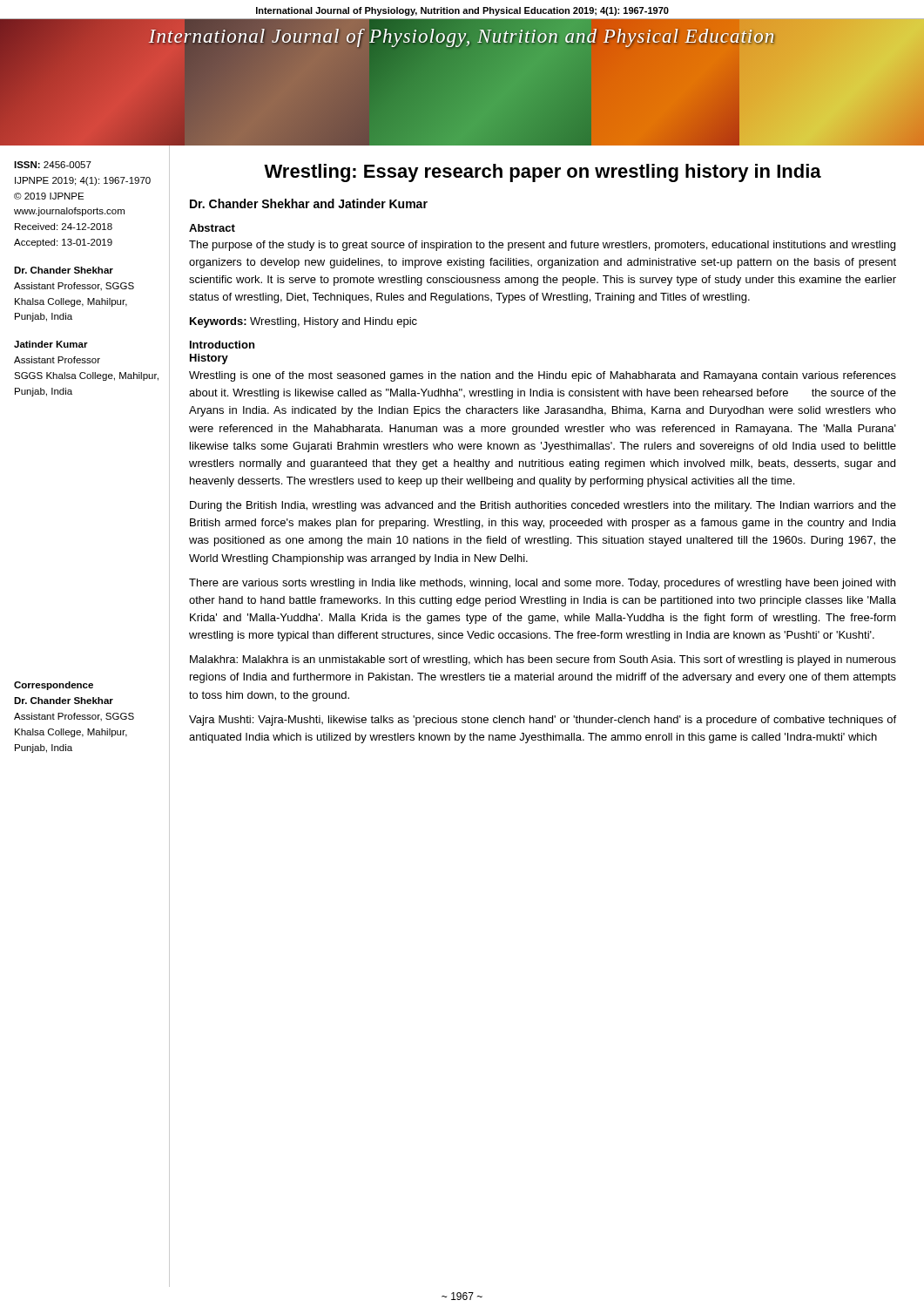Image resolution: width=924 pixels, height=1307 pixels.
Task: Point to the block beginning "Dr. Chander Shekhar Assistant Professor,"
Action: click(74, 293)
